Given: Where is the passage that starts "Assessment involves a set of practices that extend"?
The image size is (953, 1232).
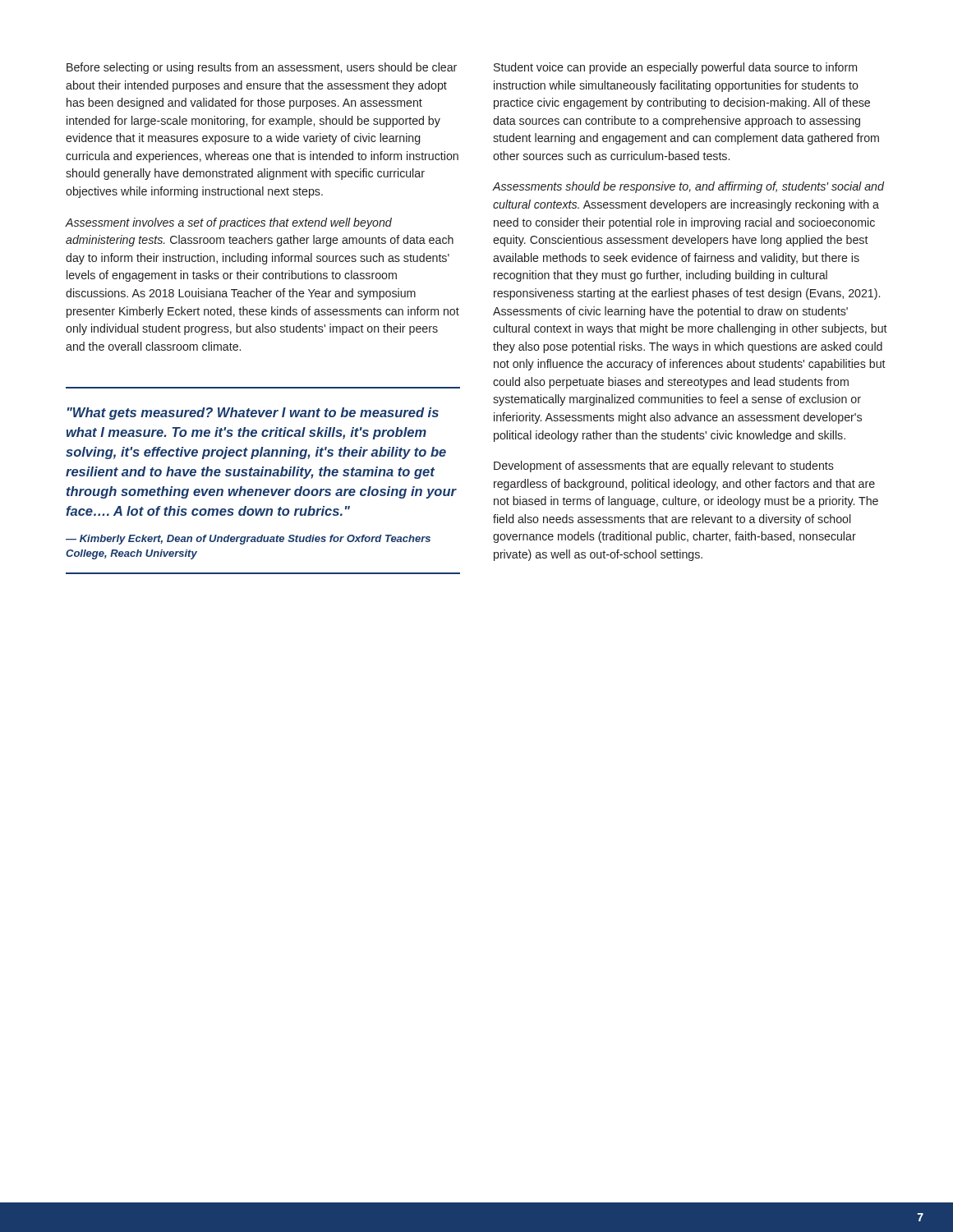Looking at the screenshot, I should [263, 285].
